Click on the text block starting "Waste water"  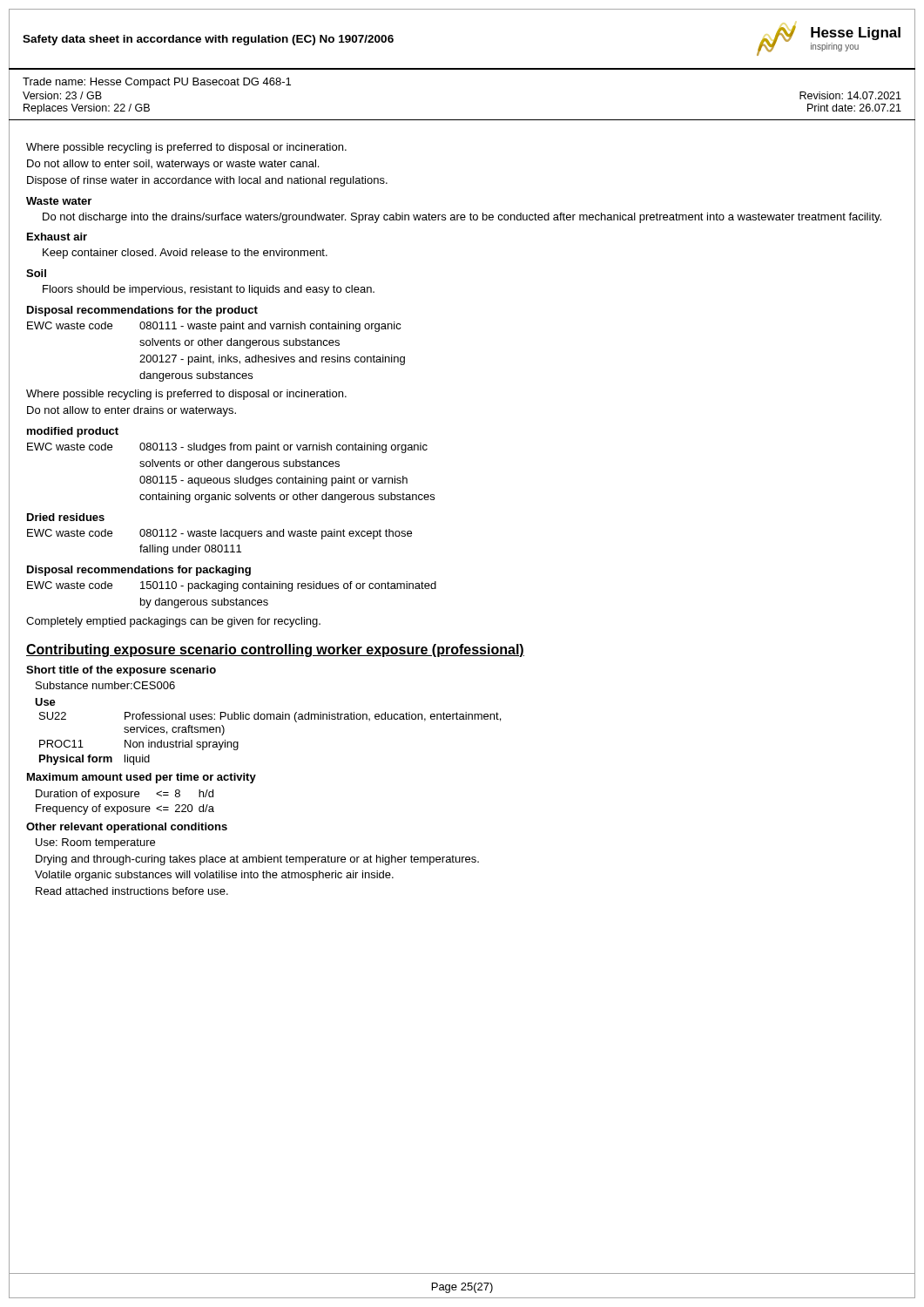pyautogui.click(x=59, y=201)
